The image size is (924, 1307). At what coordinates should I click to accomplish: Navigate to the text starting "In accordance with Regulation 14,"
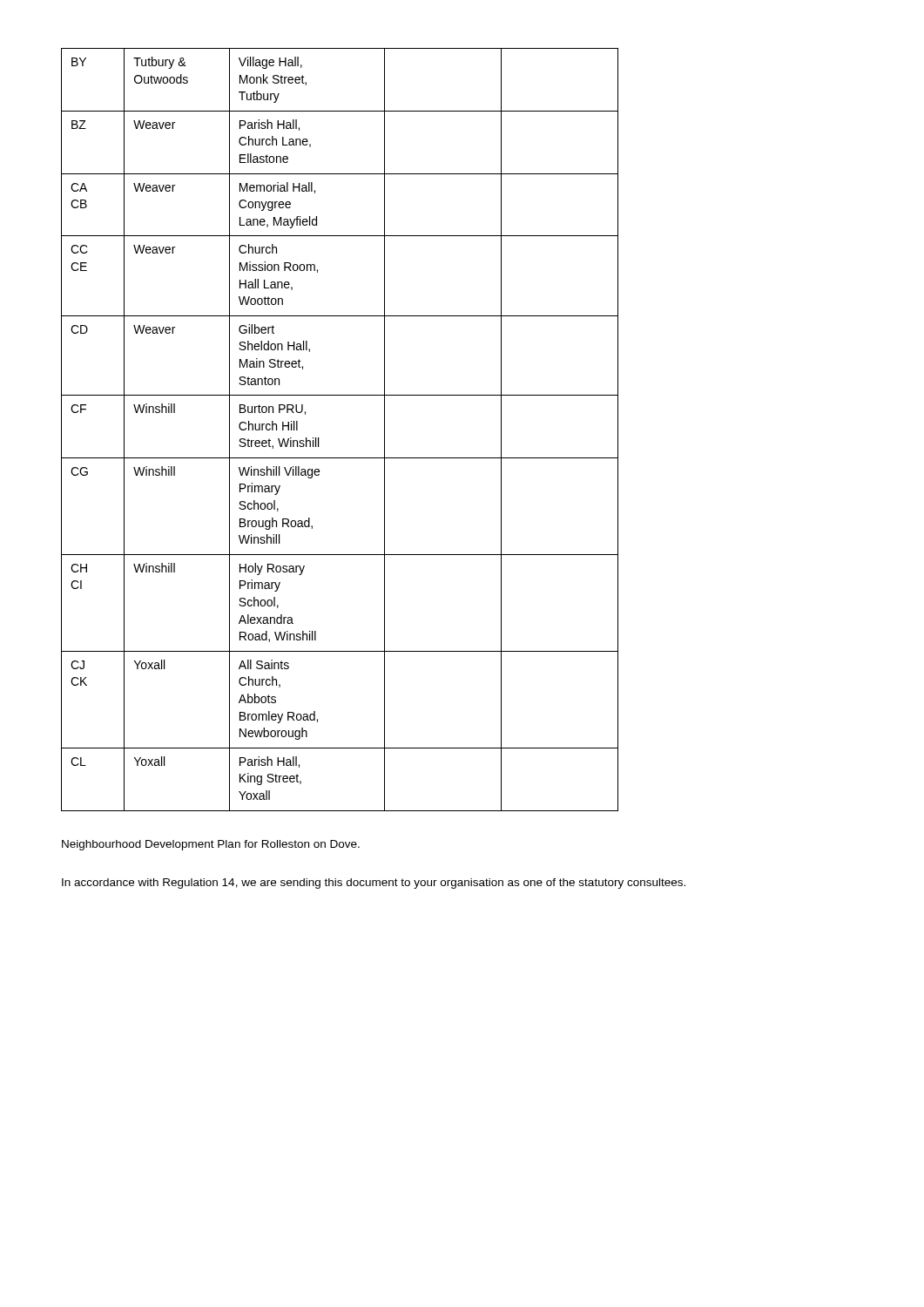tap(374, 882)
